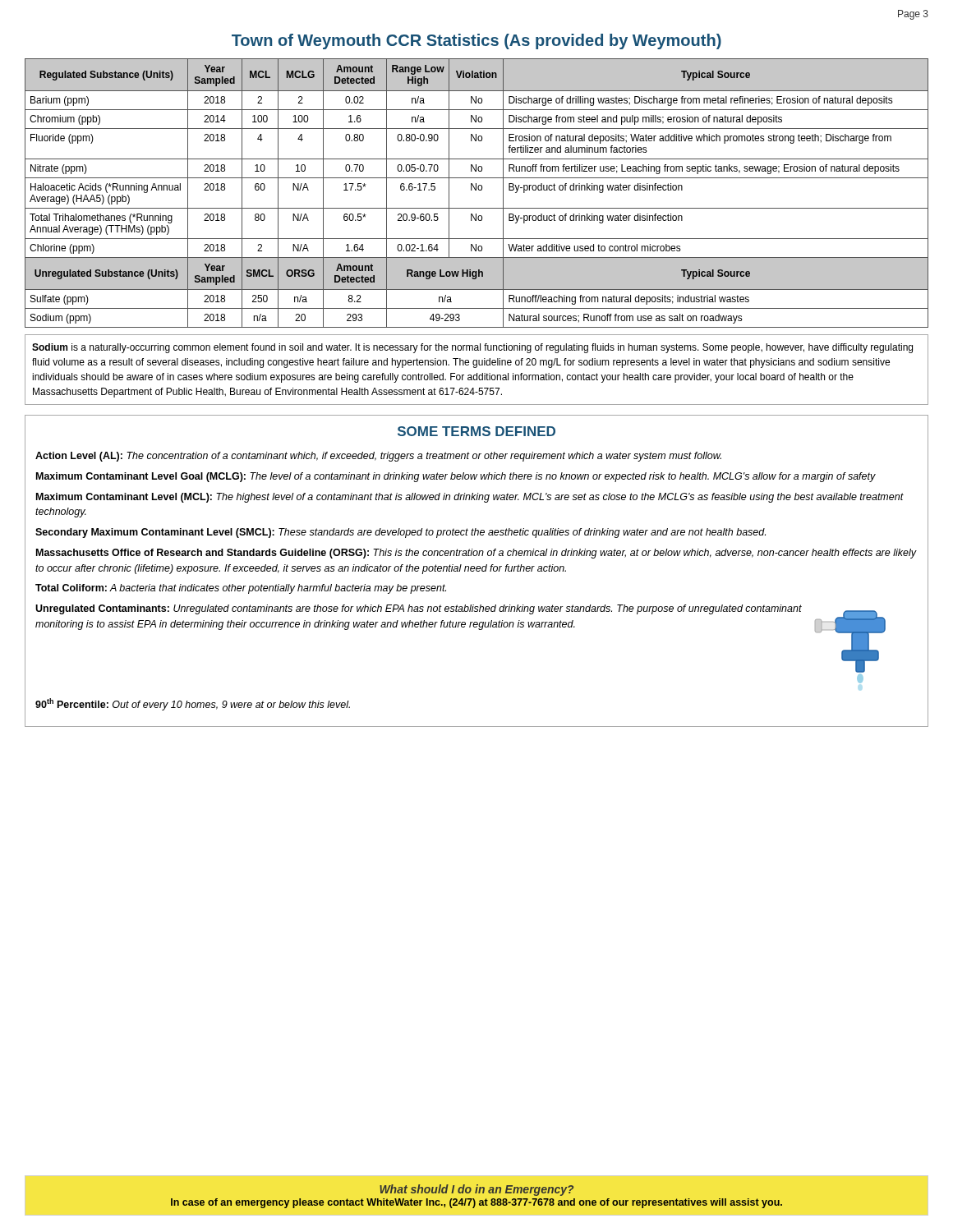Image resolution: width=953 pixels, height=1232 pixels.
Task: Locate the element starting "Action Level (AL): The"
Action: pos(379,456)
